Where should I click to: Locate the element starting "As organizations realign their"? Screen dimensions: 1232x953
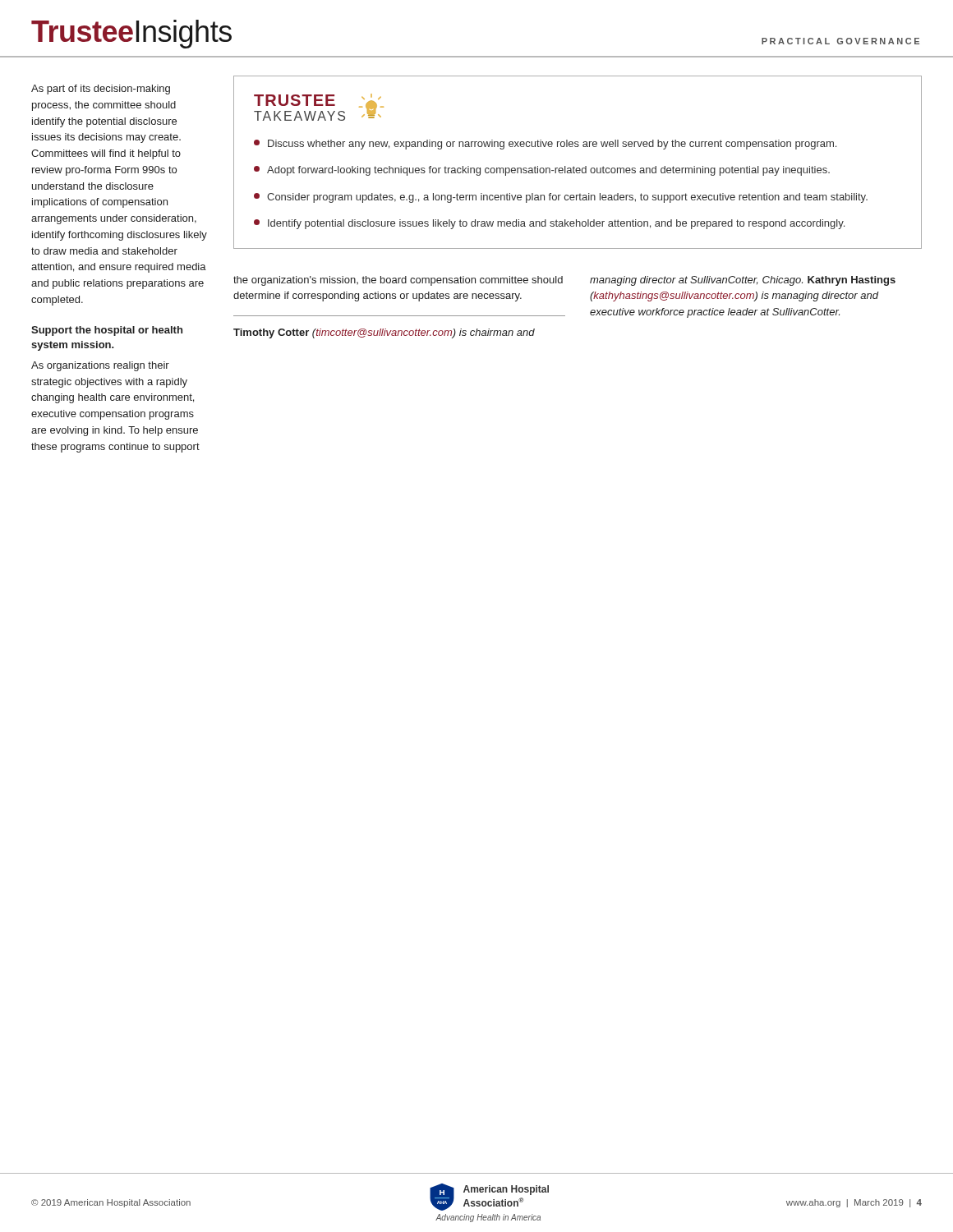point(115,406)
